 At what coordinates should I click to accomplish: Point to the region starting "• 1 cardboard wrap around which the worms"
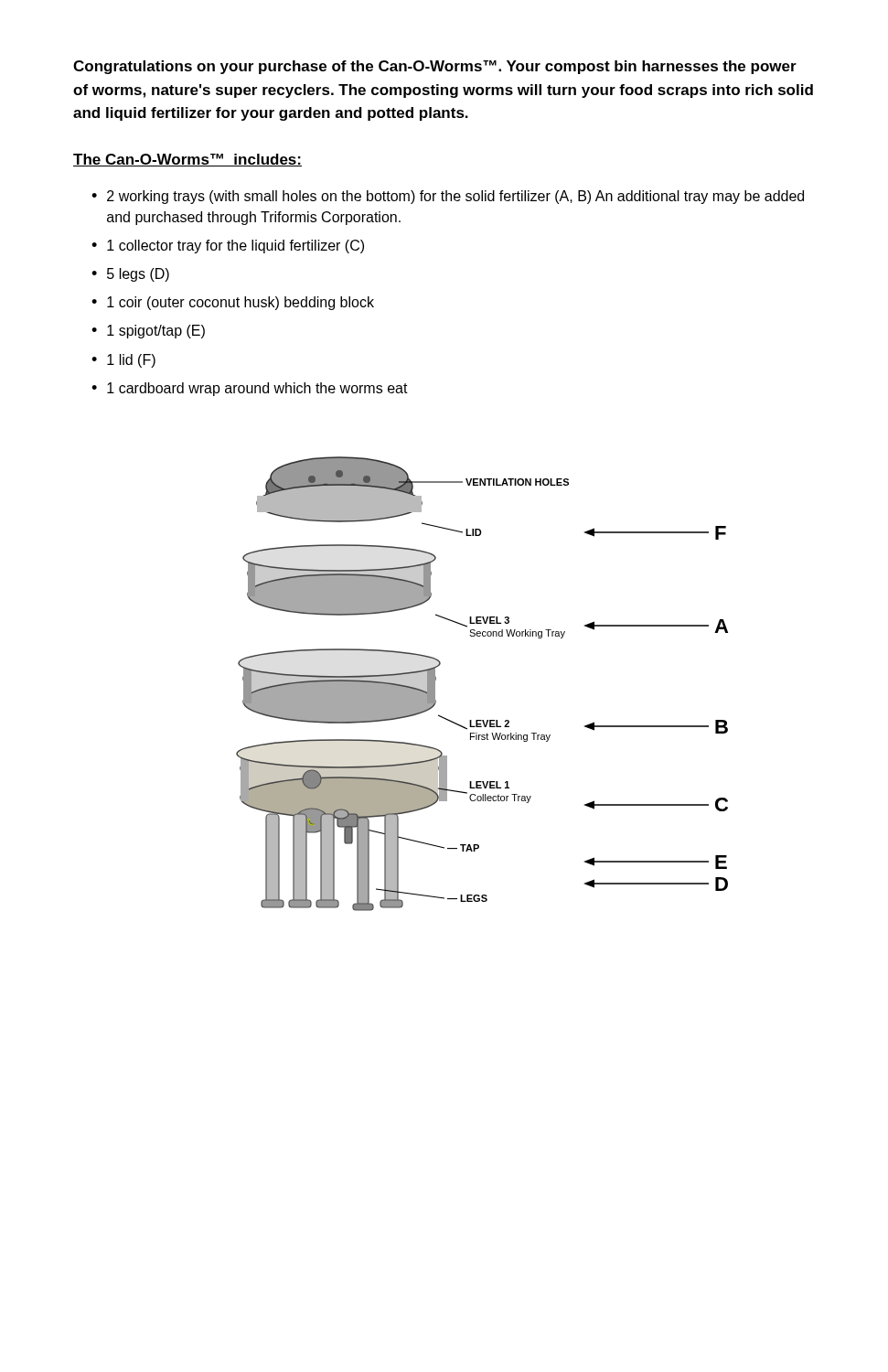pyautogui.click(x=249, y=388)
